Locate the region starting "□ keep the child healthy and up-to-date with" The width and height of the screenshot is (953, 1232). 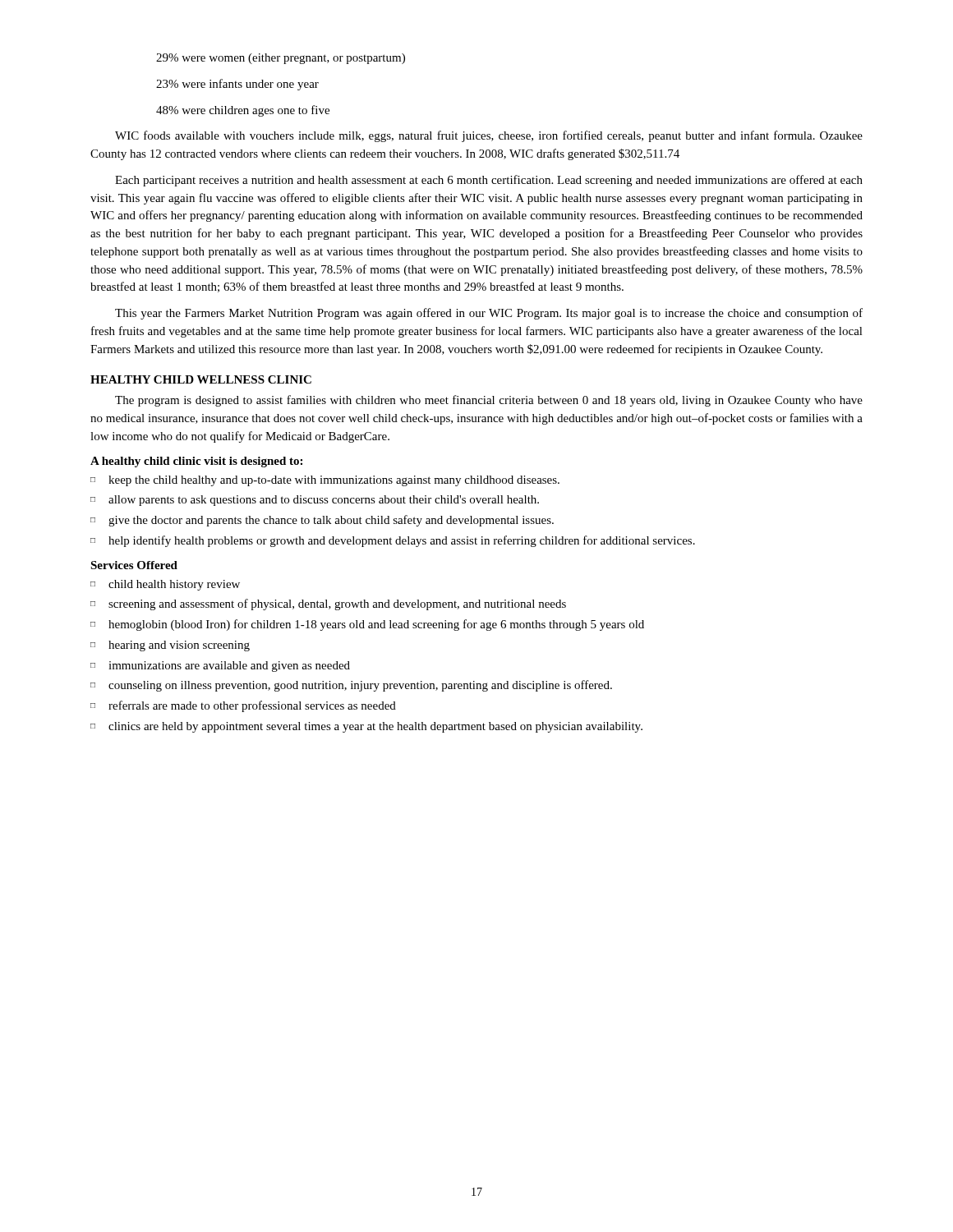476,480
